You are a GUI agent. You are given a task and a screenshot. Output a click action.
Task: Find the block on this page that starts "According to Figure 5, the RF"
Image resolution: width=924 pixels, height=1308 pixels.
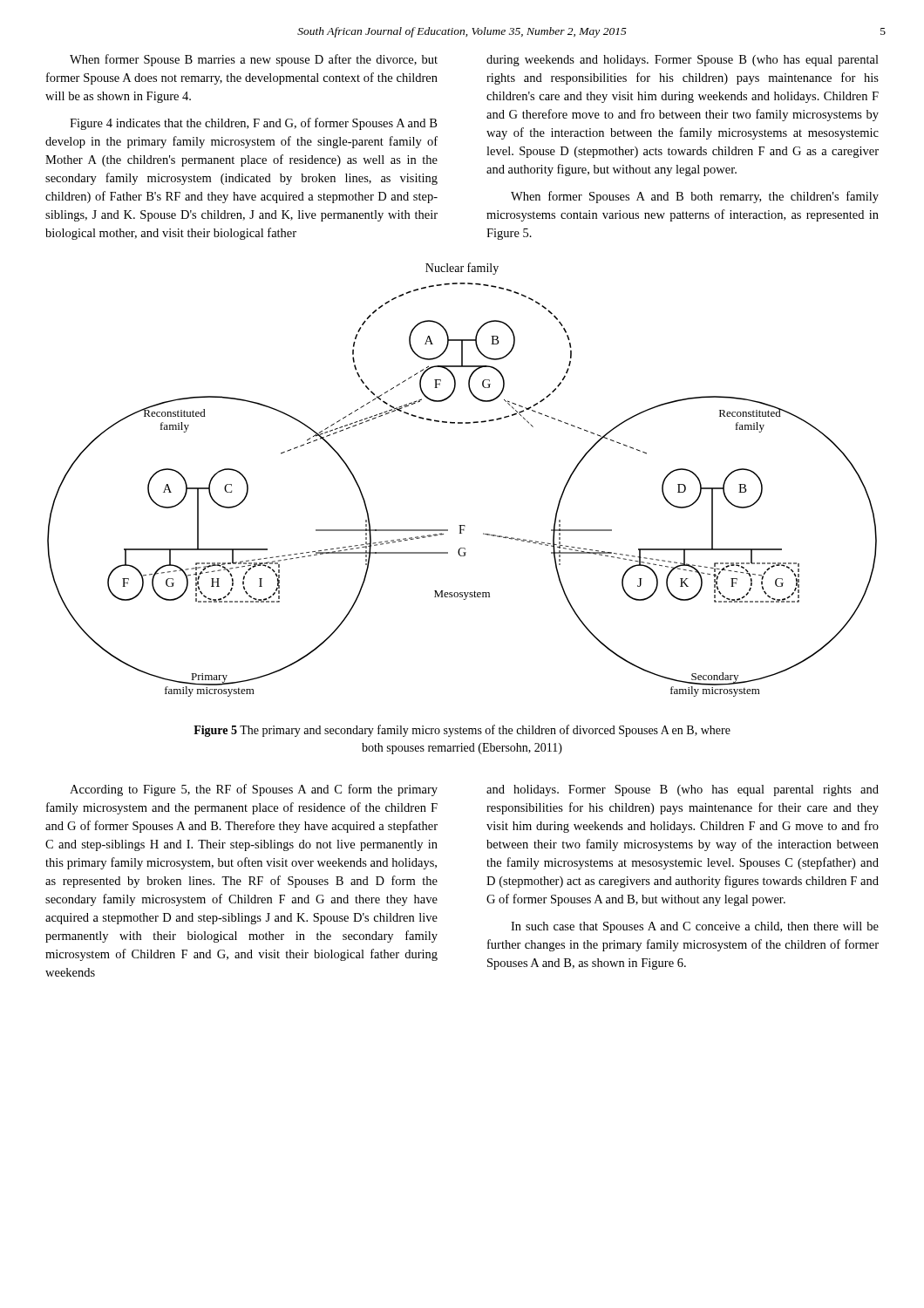point(241,881)
